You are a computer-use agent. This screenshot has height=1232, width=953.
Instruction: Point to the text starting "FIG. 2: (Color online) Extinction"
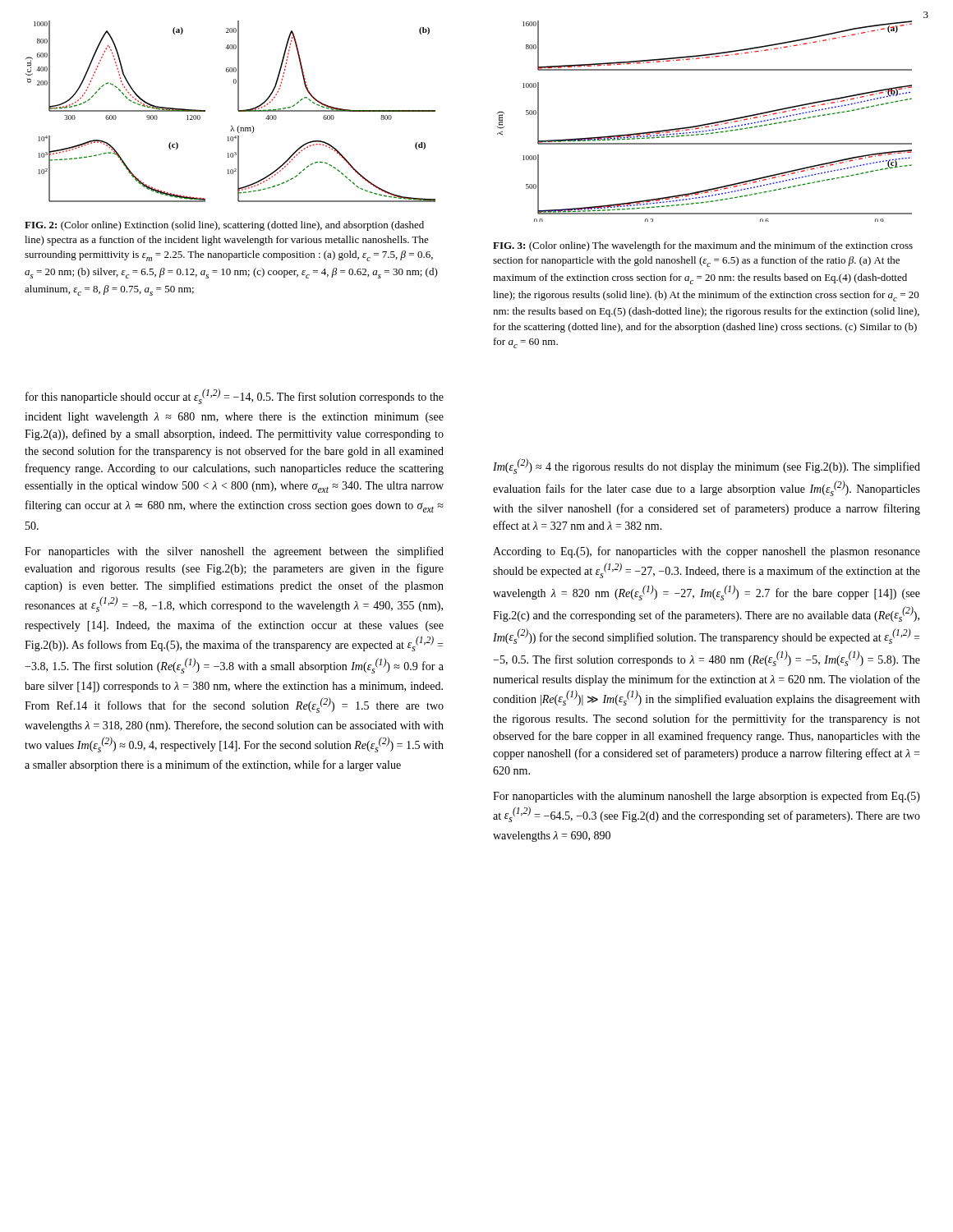(x=231, y=258)
